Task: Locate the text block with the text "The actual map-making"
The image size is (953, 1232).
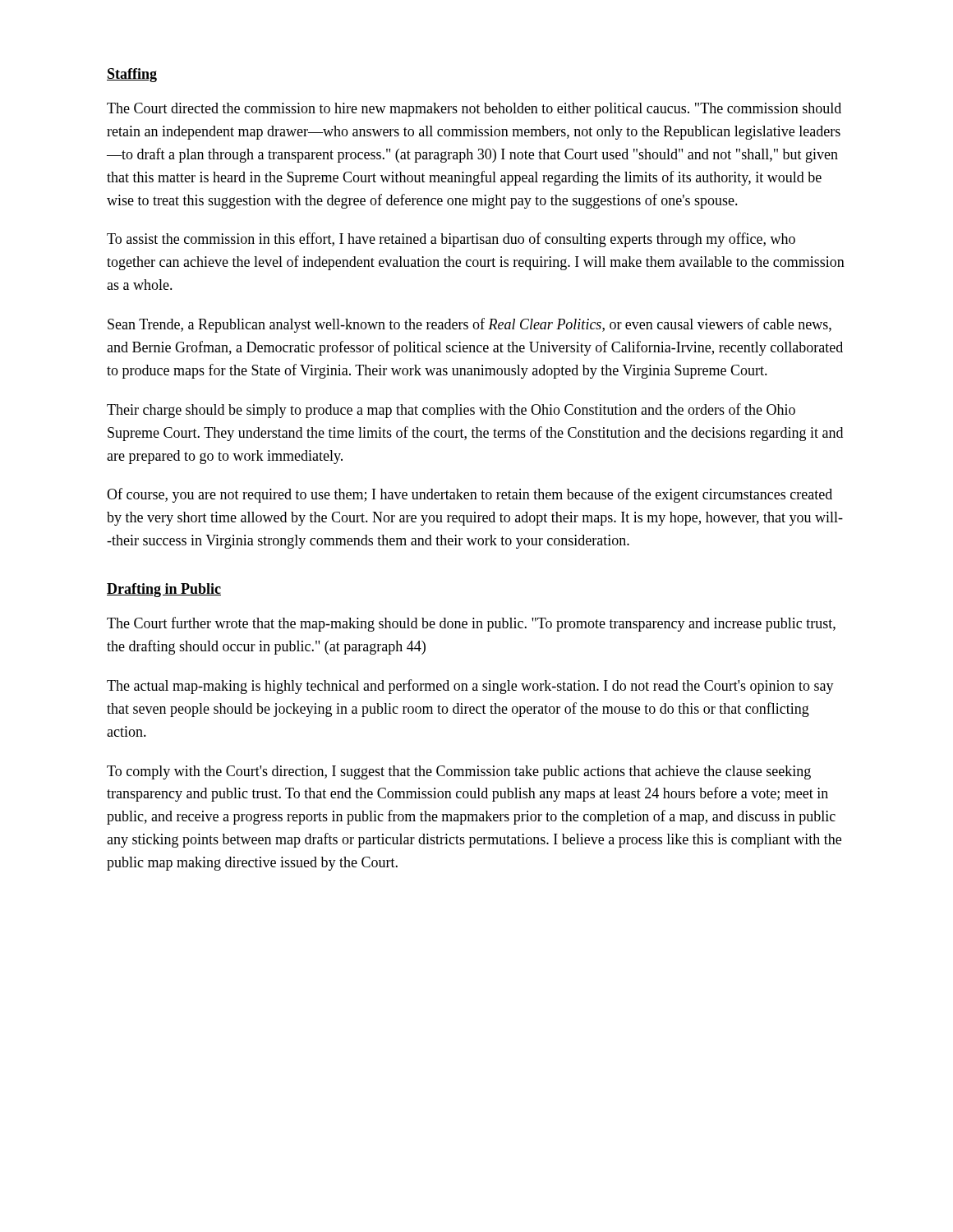Action: pos(470,709)
